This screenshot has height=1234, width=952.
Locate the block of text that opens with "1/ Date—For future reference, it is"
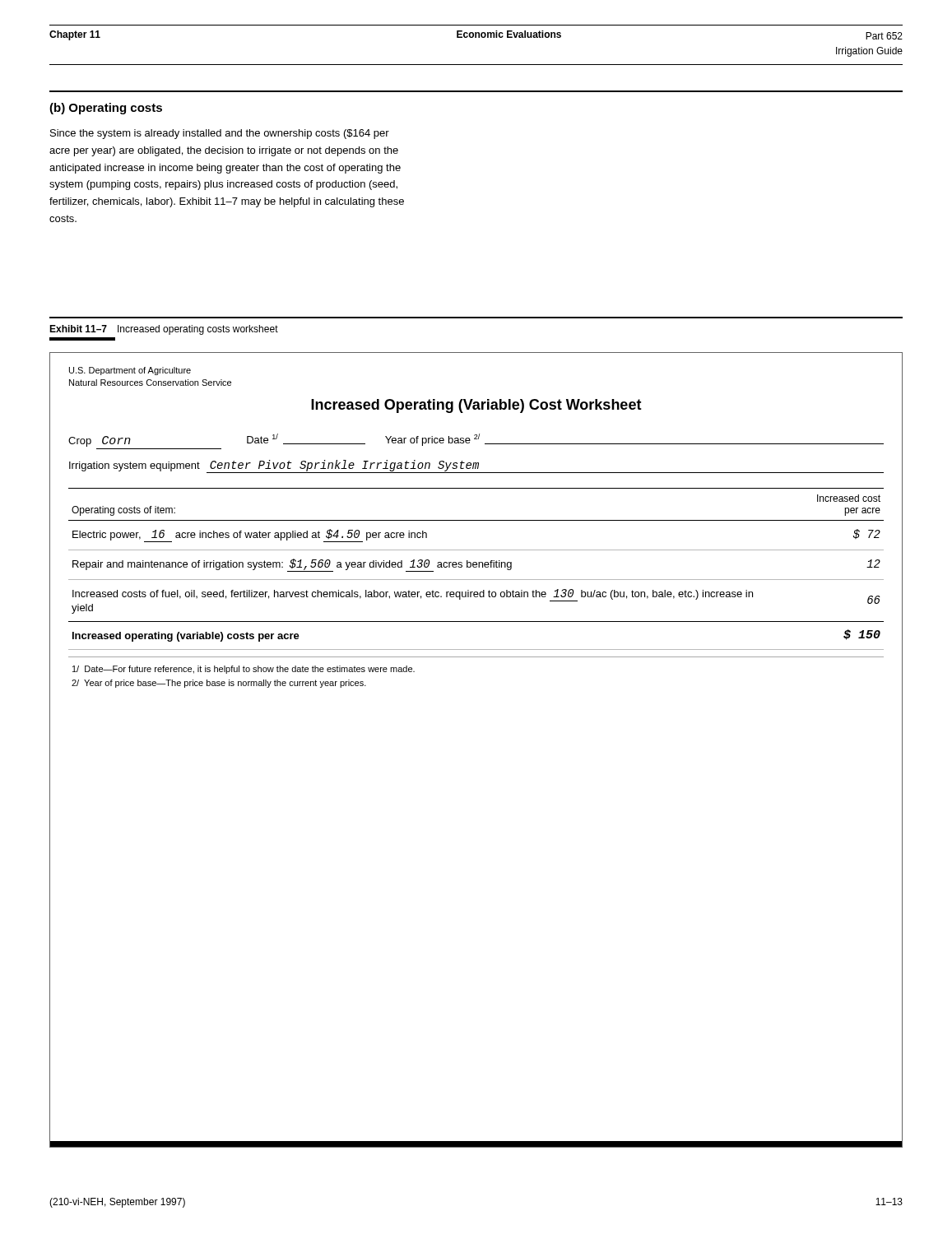(243, 676)
